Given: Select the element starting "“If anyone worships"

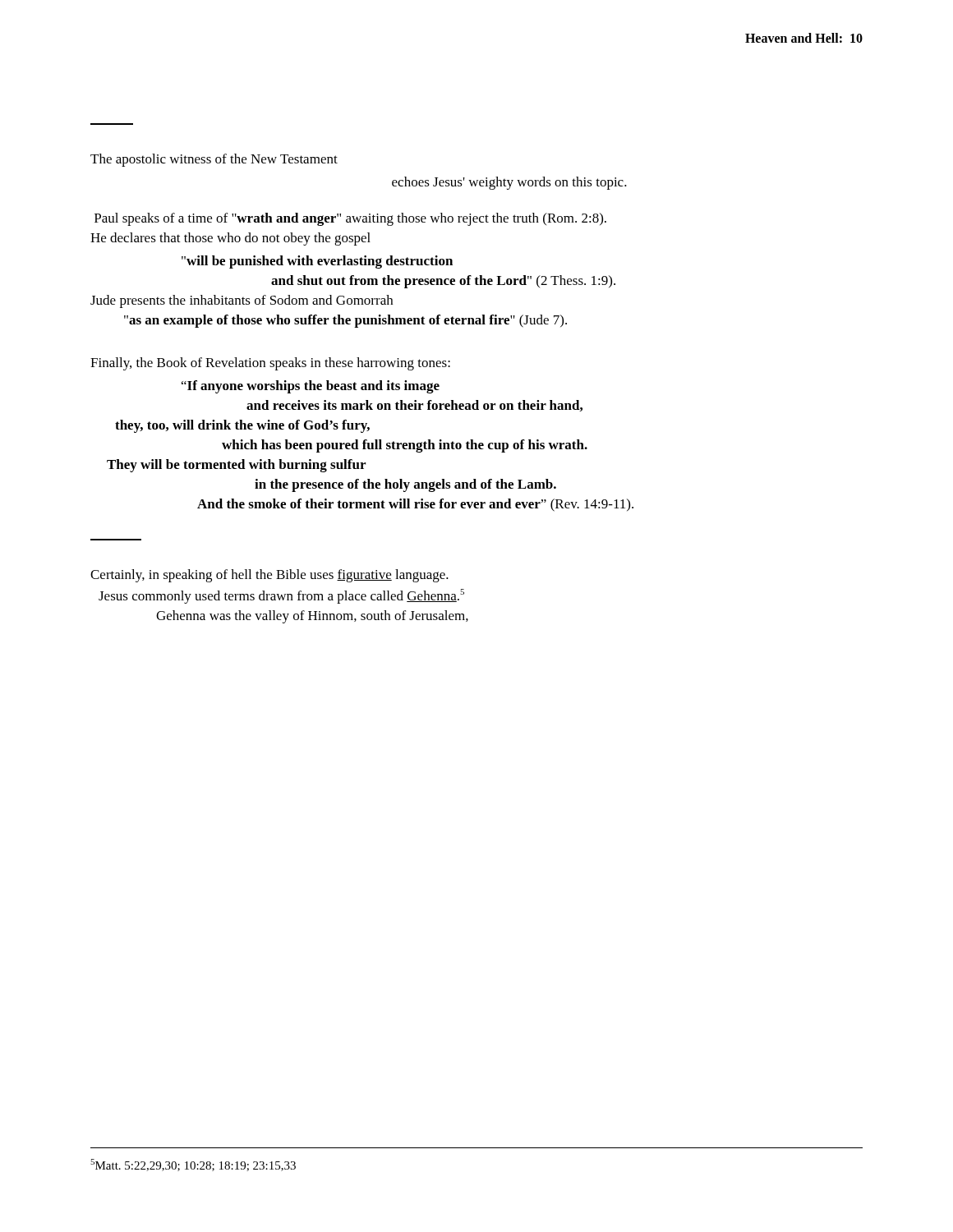Looking at the screenshot, I should 311,387.
